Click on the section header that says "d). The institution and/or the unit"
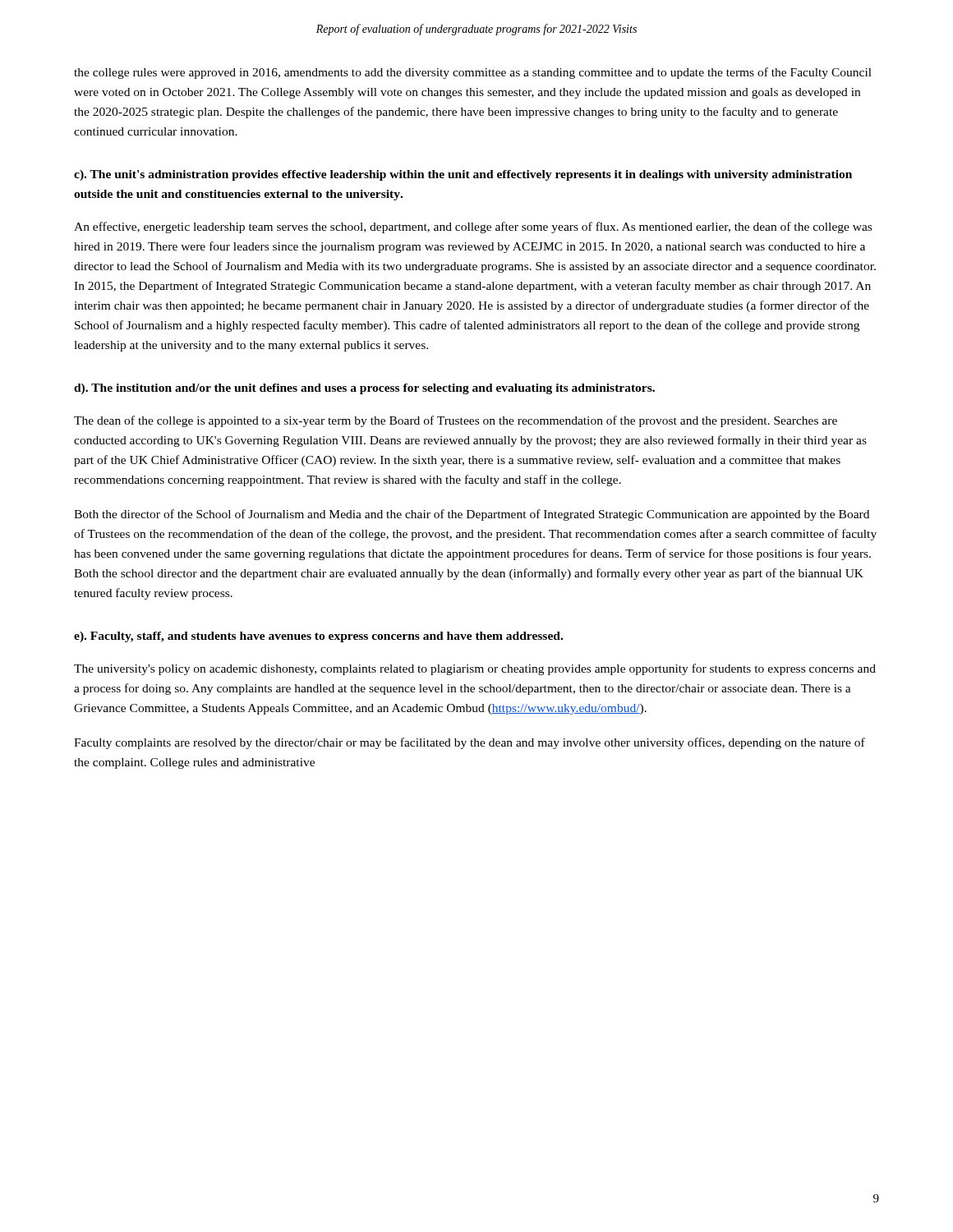 (365, 387)
